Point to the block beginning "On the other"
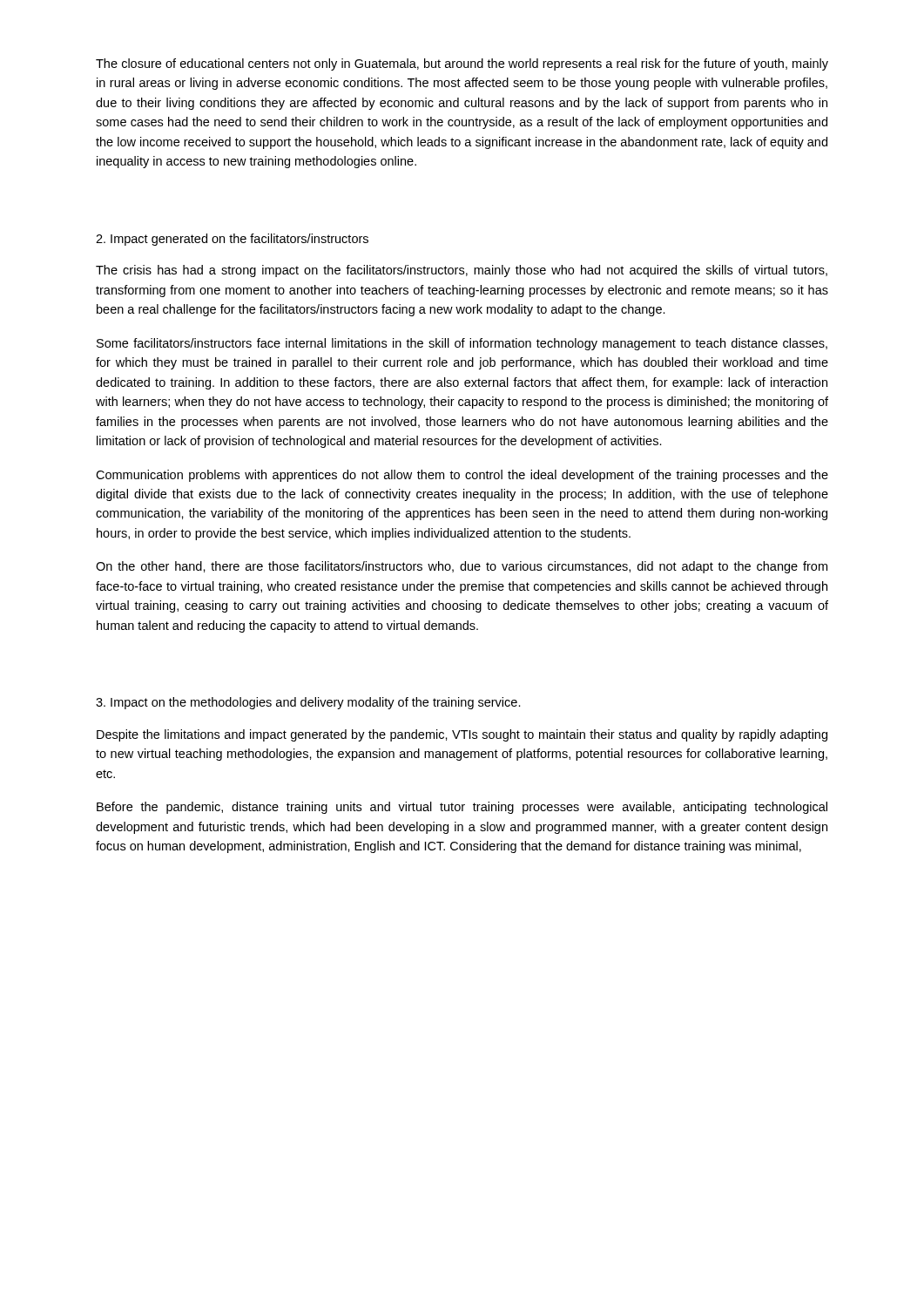 [x=462, y=596]
